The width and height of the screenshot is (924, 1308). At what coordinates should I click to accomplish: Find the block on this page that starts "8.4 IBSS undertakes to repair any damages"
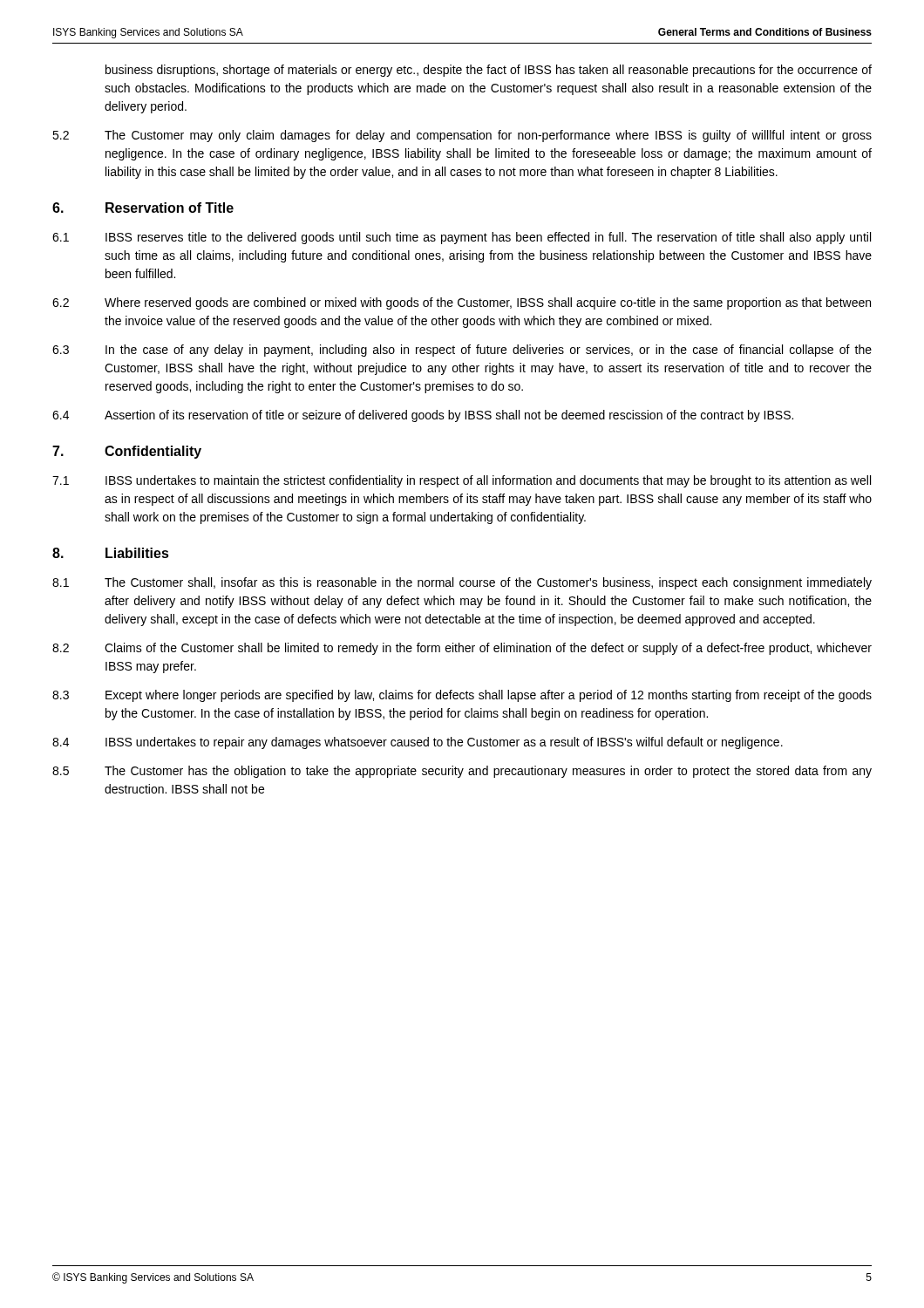click(462, 743)
